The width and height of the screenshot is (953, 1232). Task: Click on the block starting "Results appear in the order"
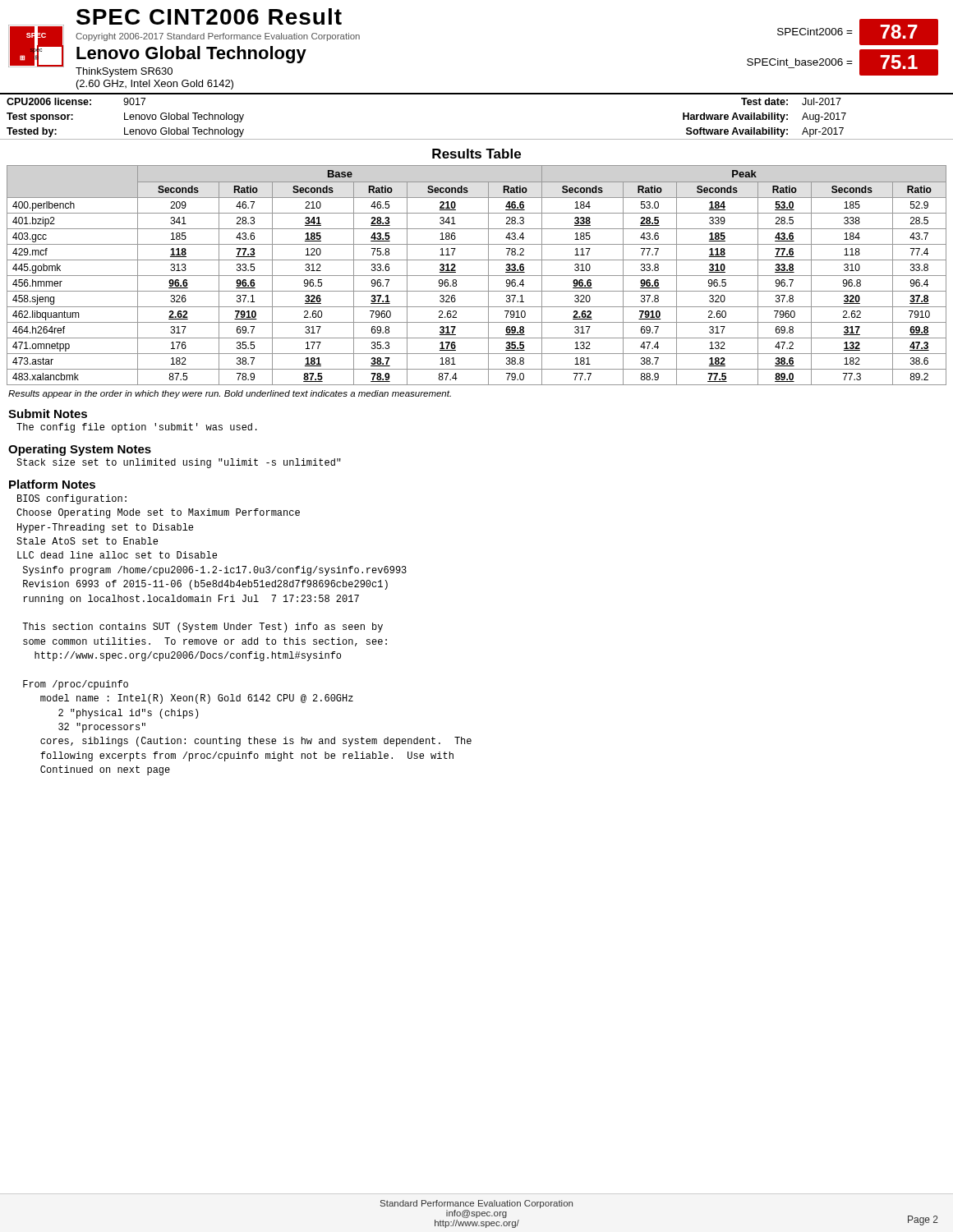point(230,393)
